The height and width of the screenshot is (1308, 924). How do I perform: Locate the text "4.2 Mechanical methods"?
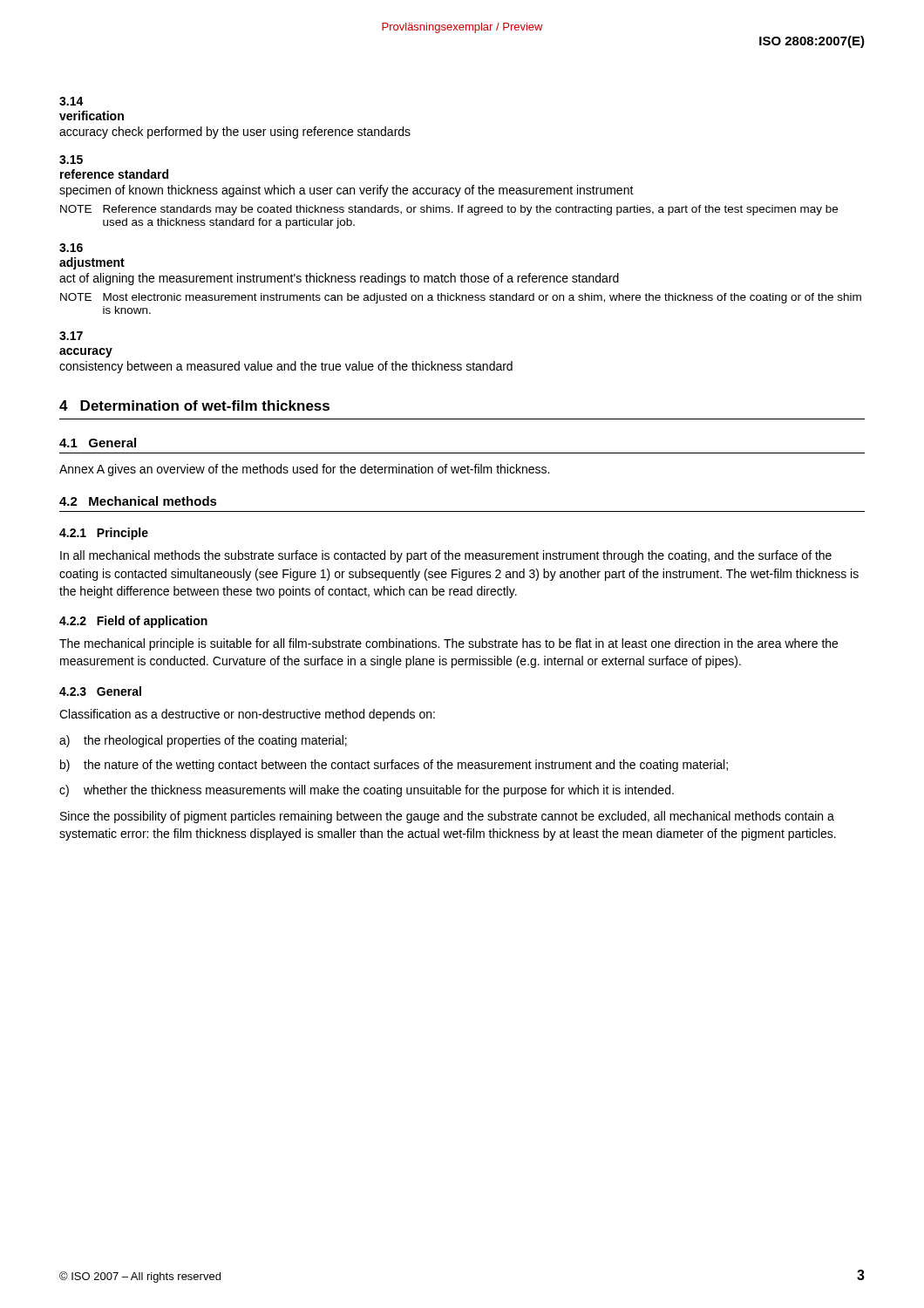click(x=138, y=501)
